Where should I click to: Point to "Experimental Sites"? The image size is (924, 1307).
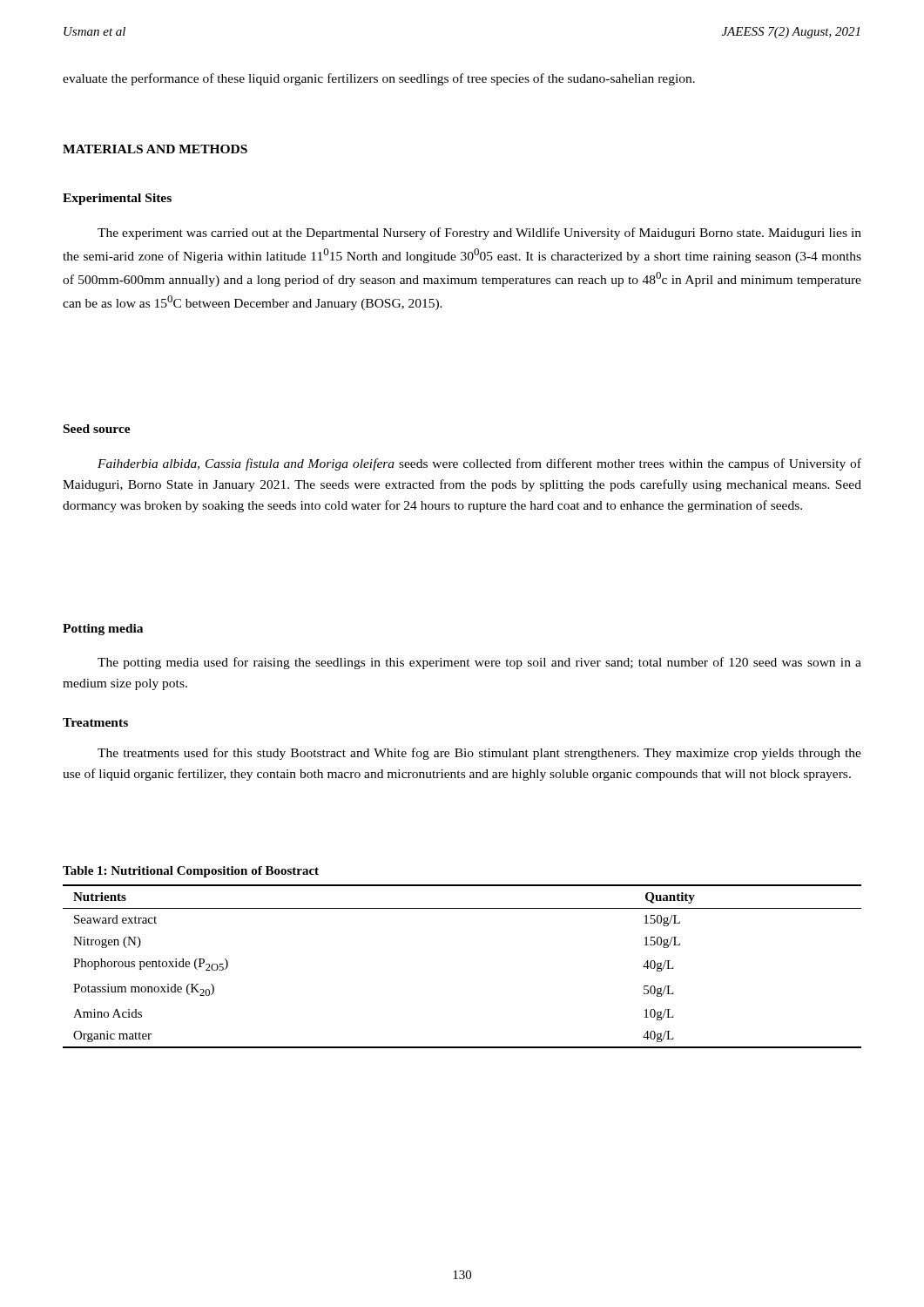(x=117, y=197)
